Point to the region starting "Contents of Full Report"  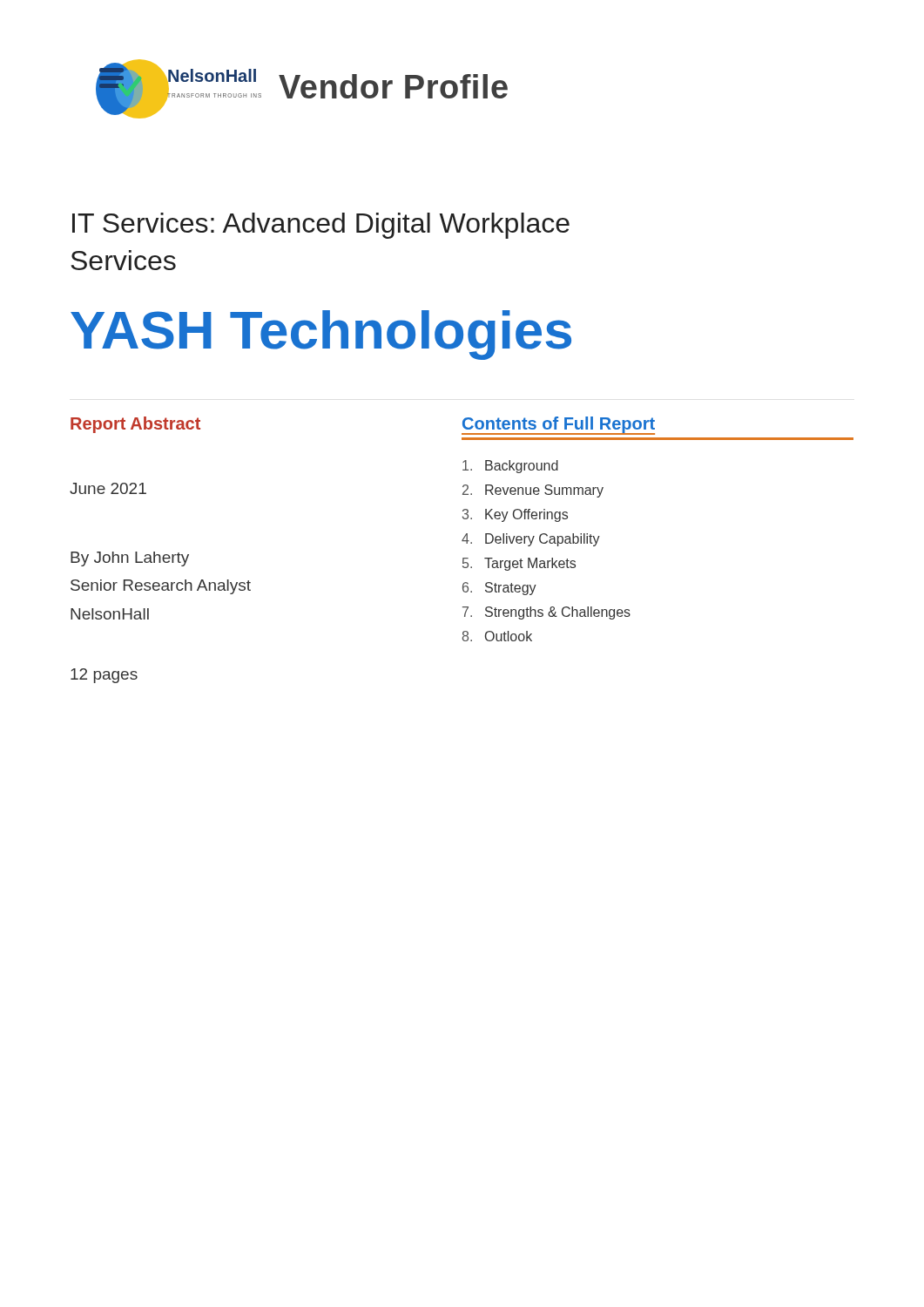point(658,427)
